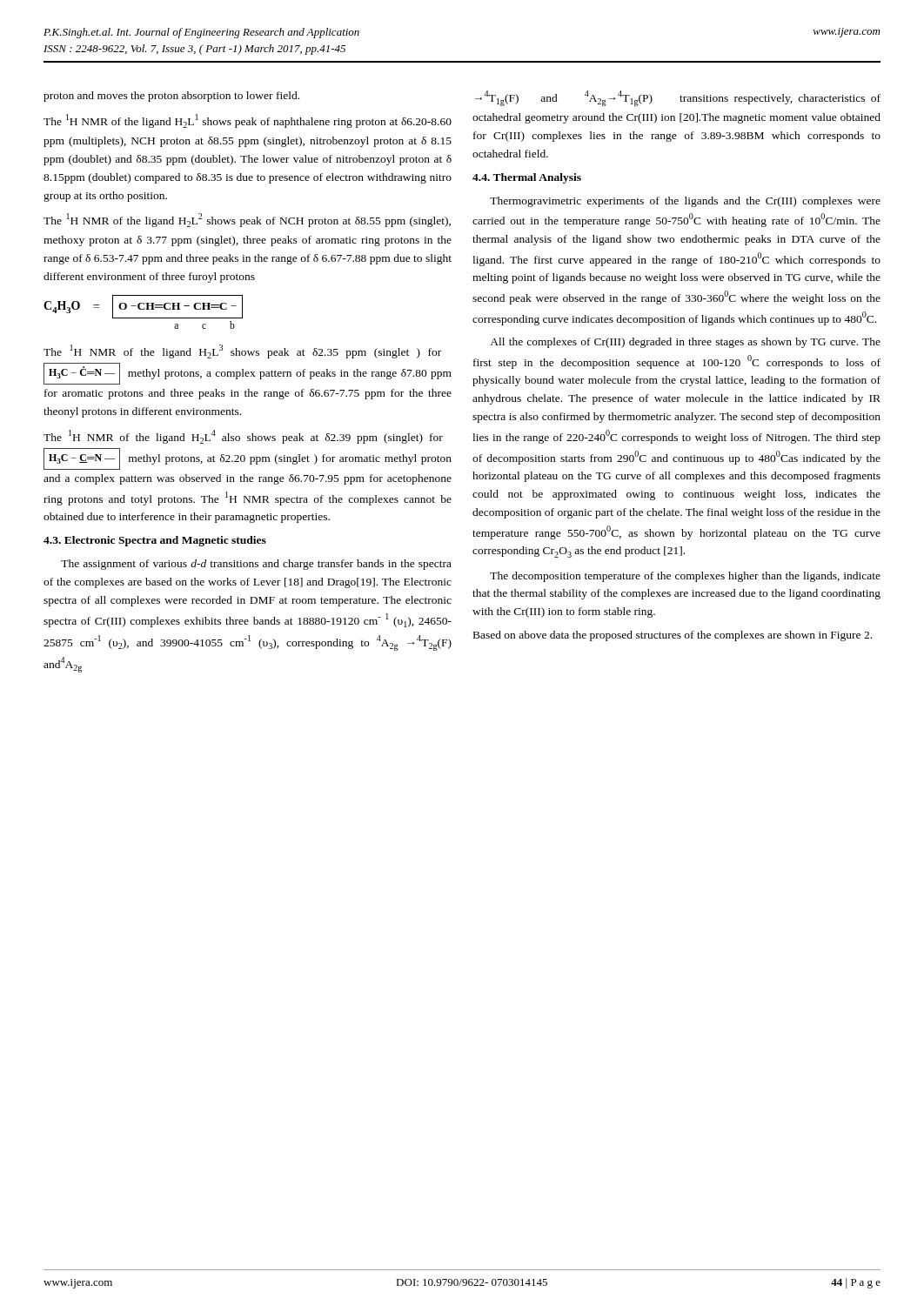Locate the section header containing "4.4. Thermal Analysis"
Screen dimensions: 1305x924
tap(527, 178)
